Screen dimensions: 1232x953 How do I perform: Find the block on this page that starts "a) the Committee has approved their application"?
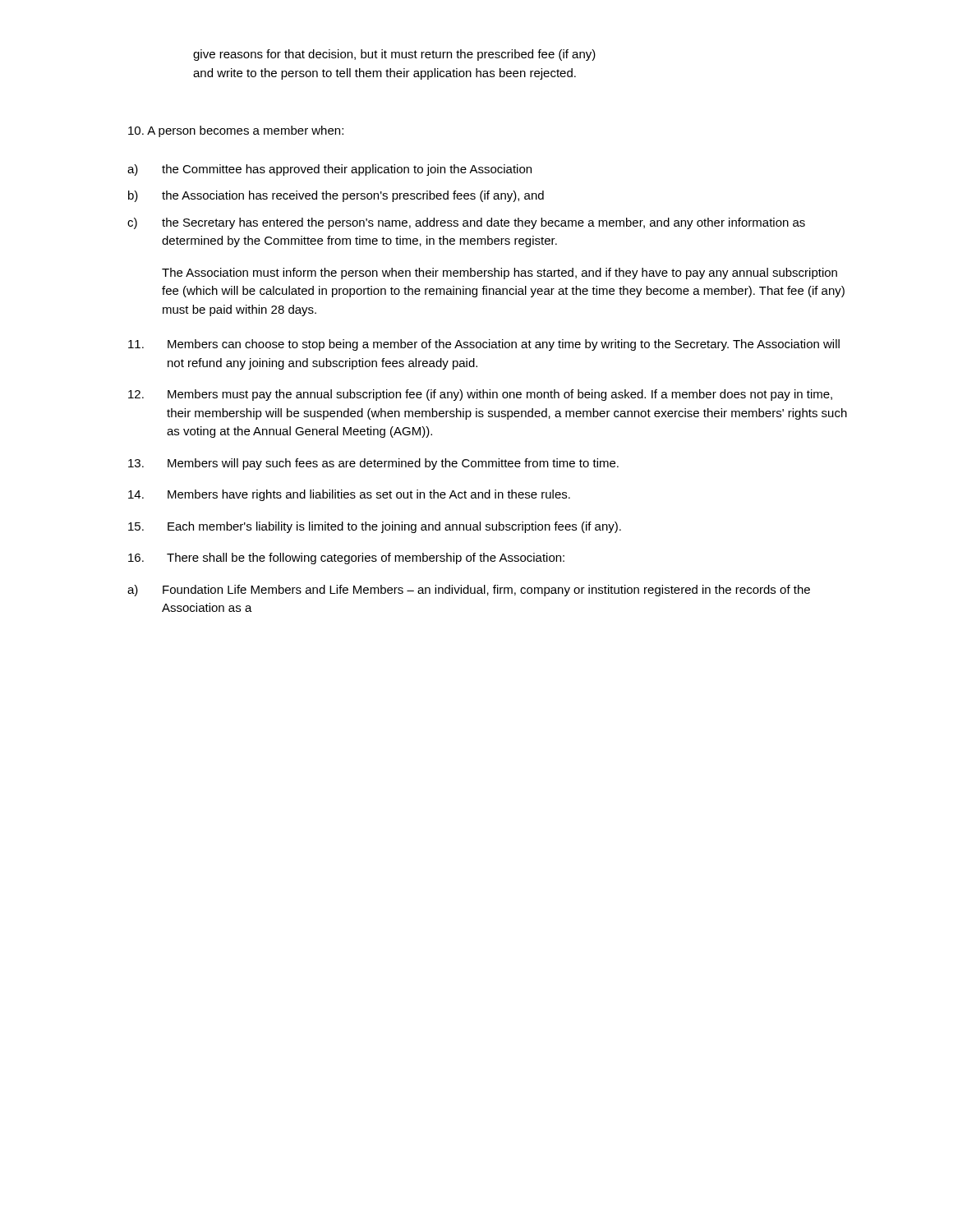click(x=491, y=169)
